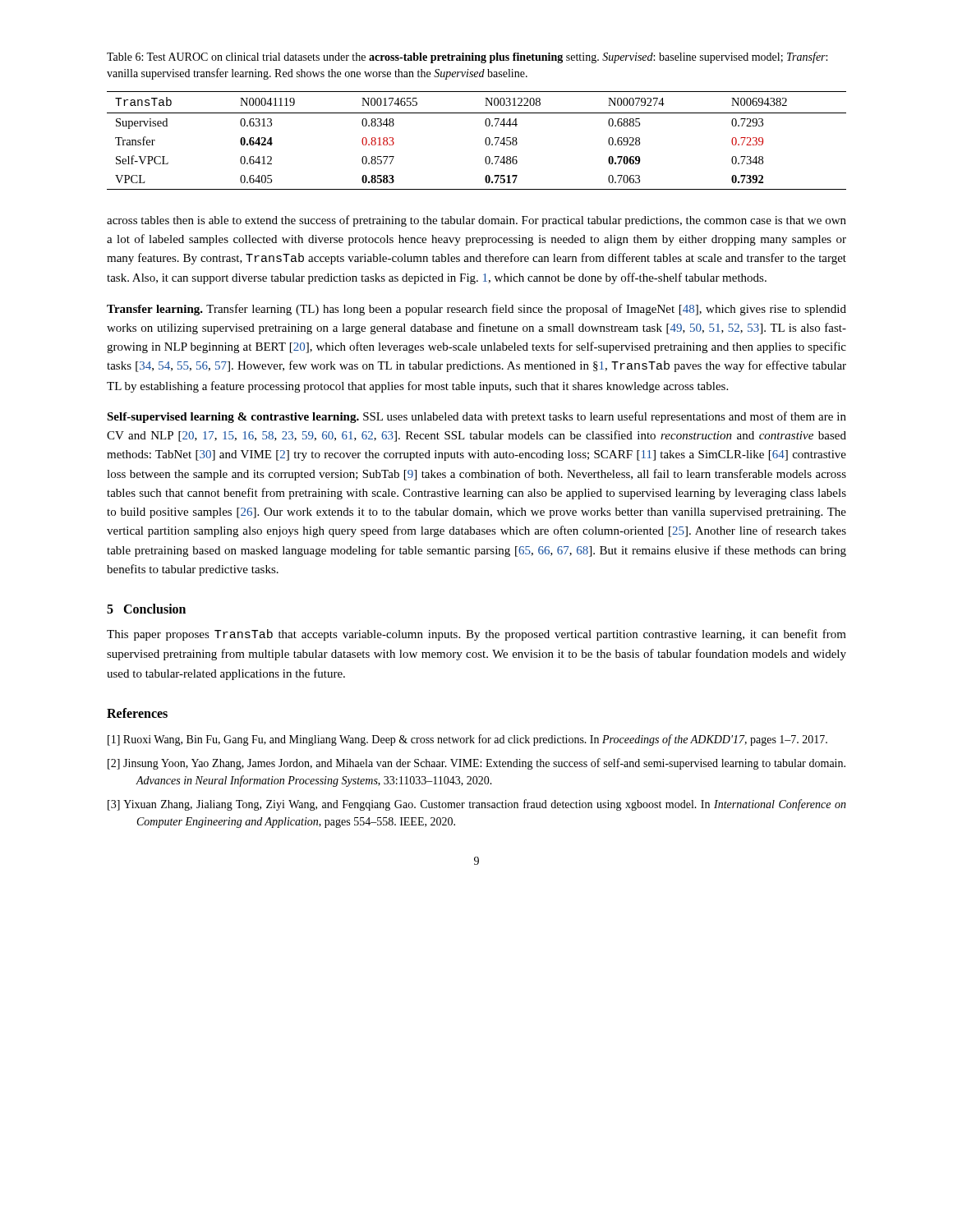Screen dimensions: 1232x953
Task: Where is the passage that starts "[1] Ruoxi Wang, Bin Fu, Gang Fu, and"?
Action: click(x=467, y=739)
